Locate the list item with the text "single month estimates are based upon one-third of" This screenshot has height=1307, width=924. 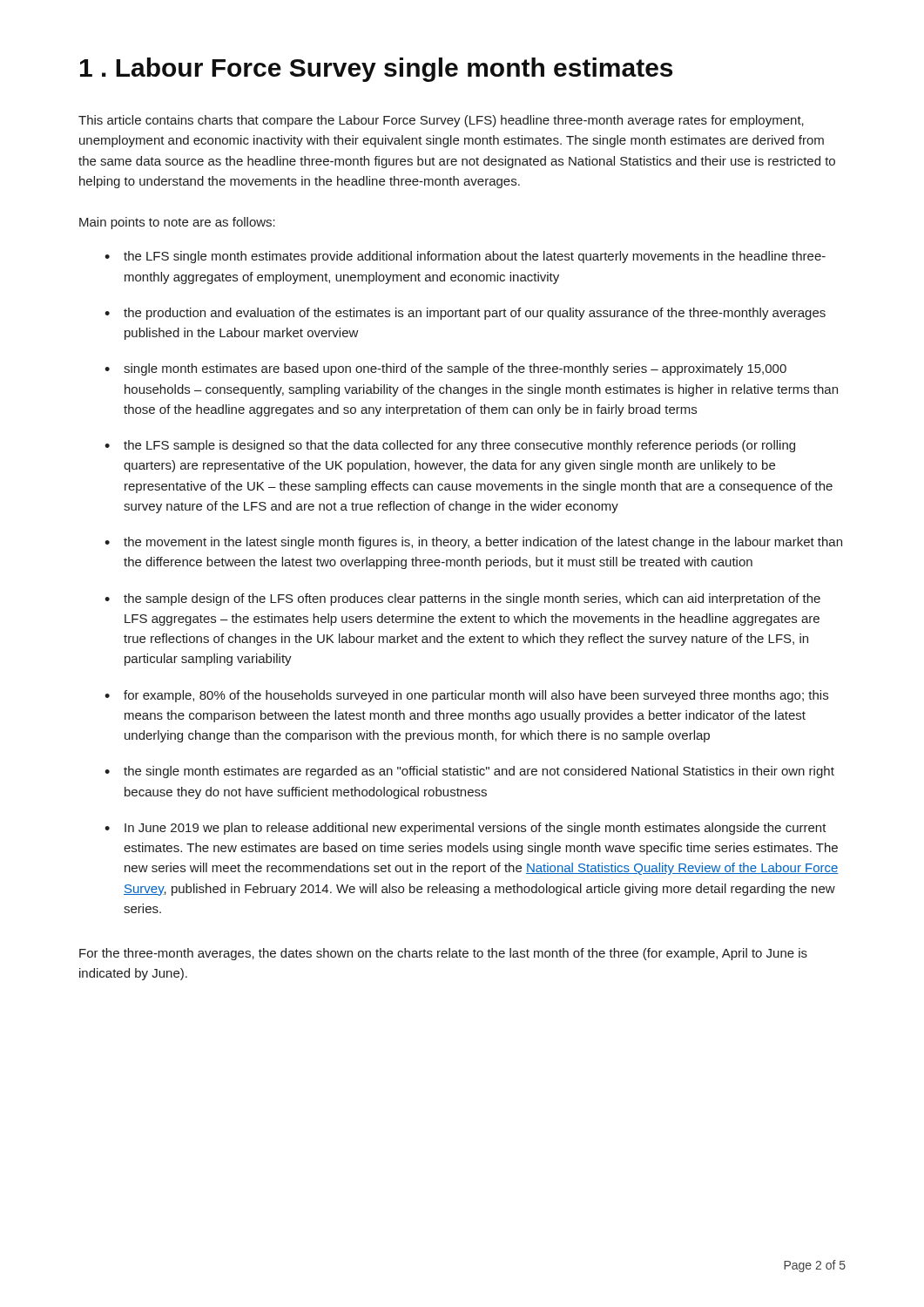click(481, 389)
